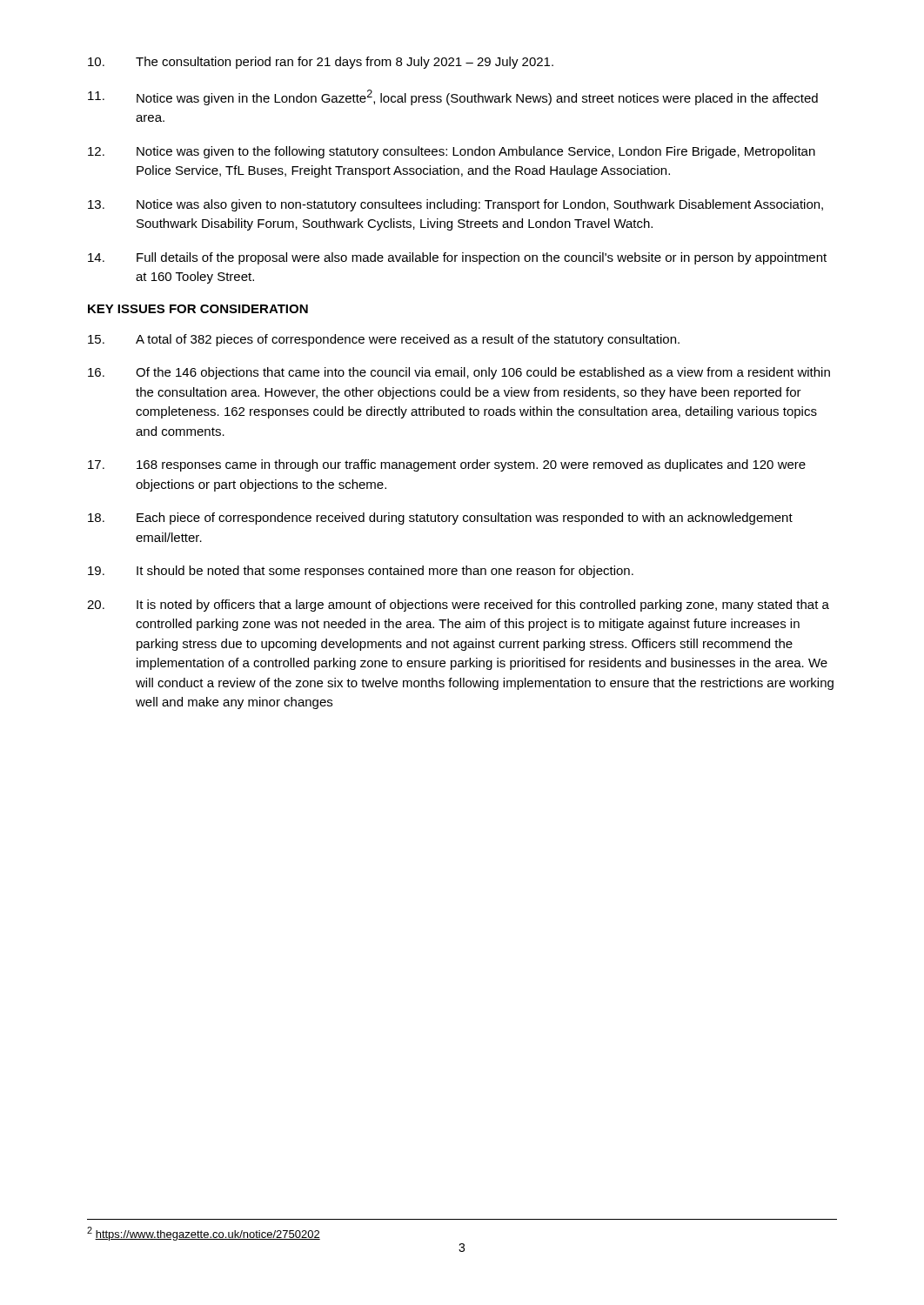Click where it says "KEY ISSUES FOR CONSIDERATION"

click(198, 308)
